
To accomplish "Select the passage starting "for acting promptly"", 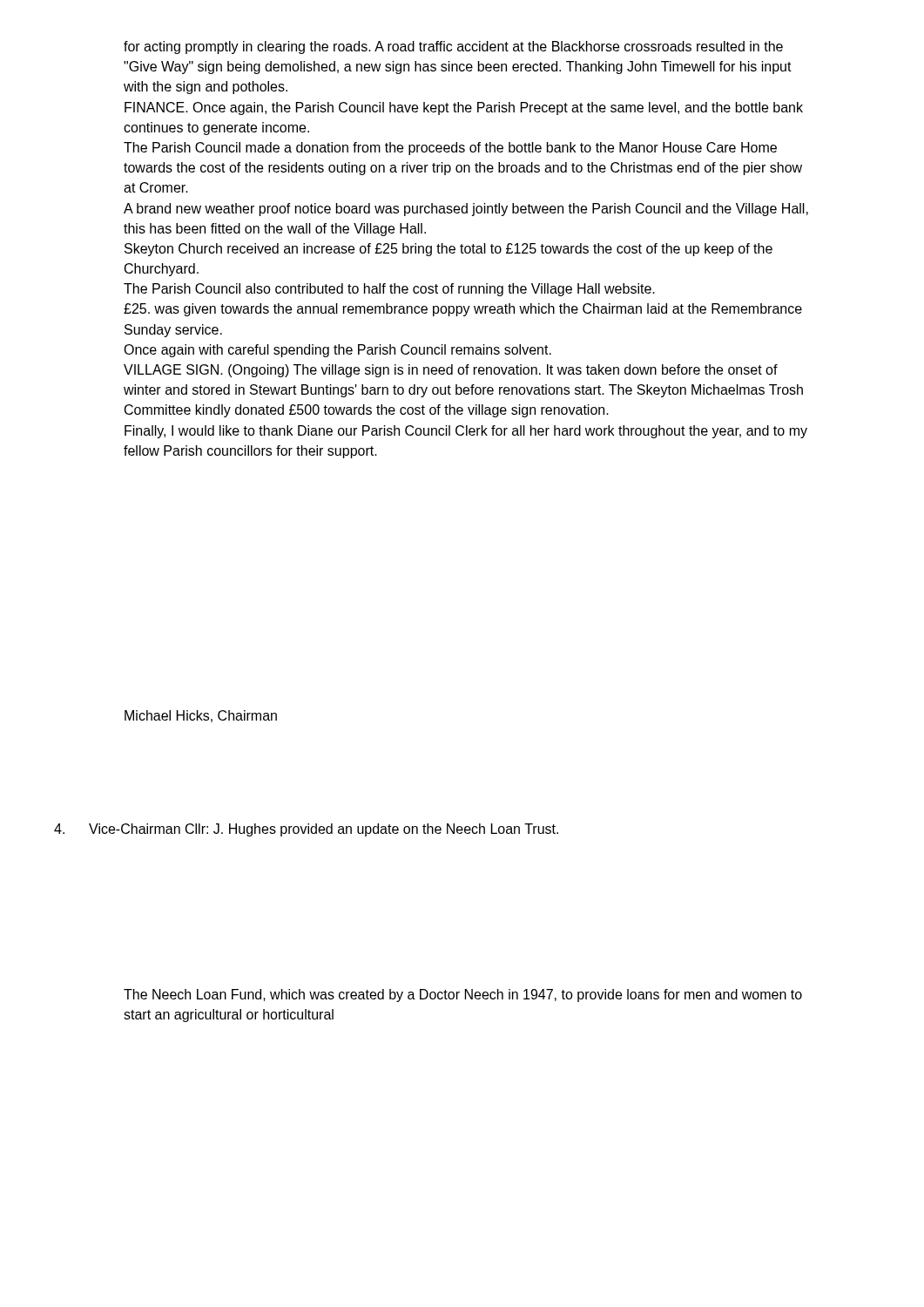I will point(468,249).
